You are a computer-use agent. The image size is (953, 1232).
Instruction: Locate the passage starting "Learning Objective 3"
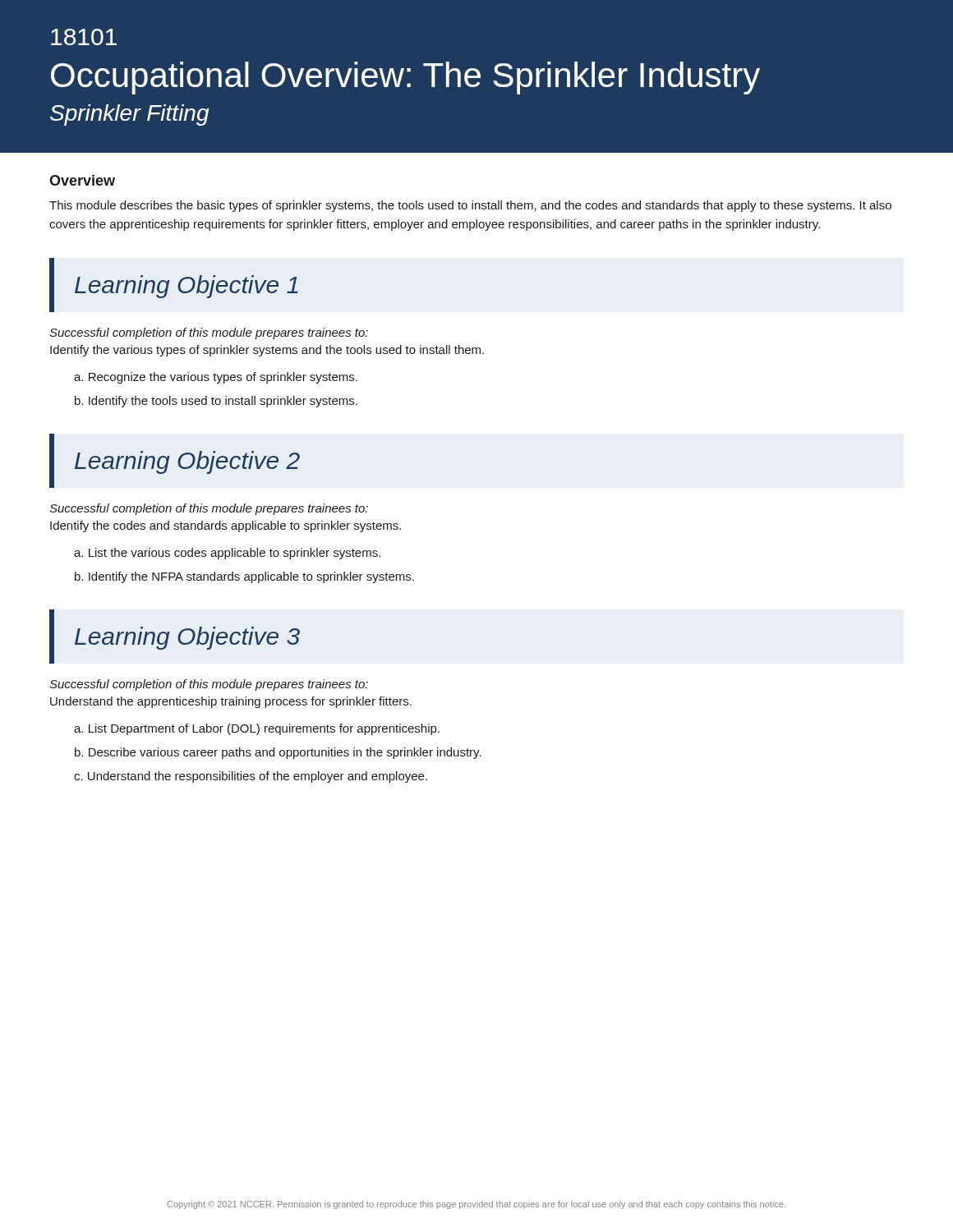click(x=187, y=638)
